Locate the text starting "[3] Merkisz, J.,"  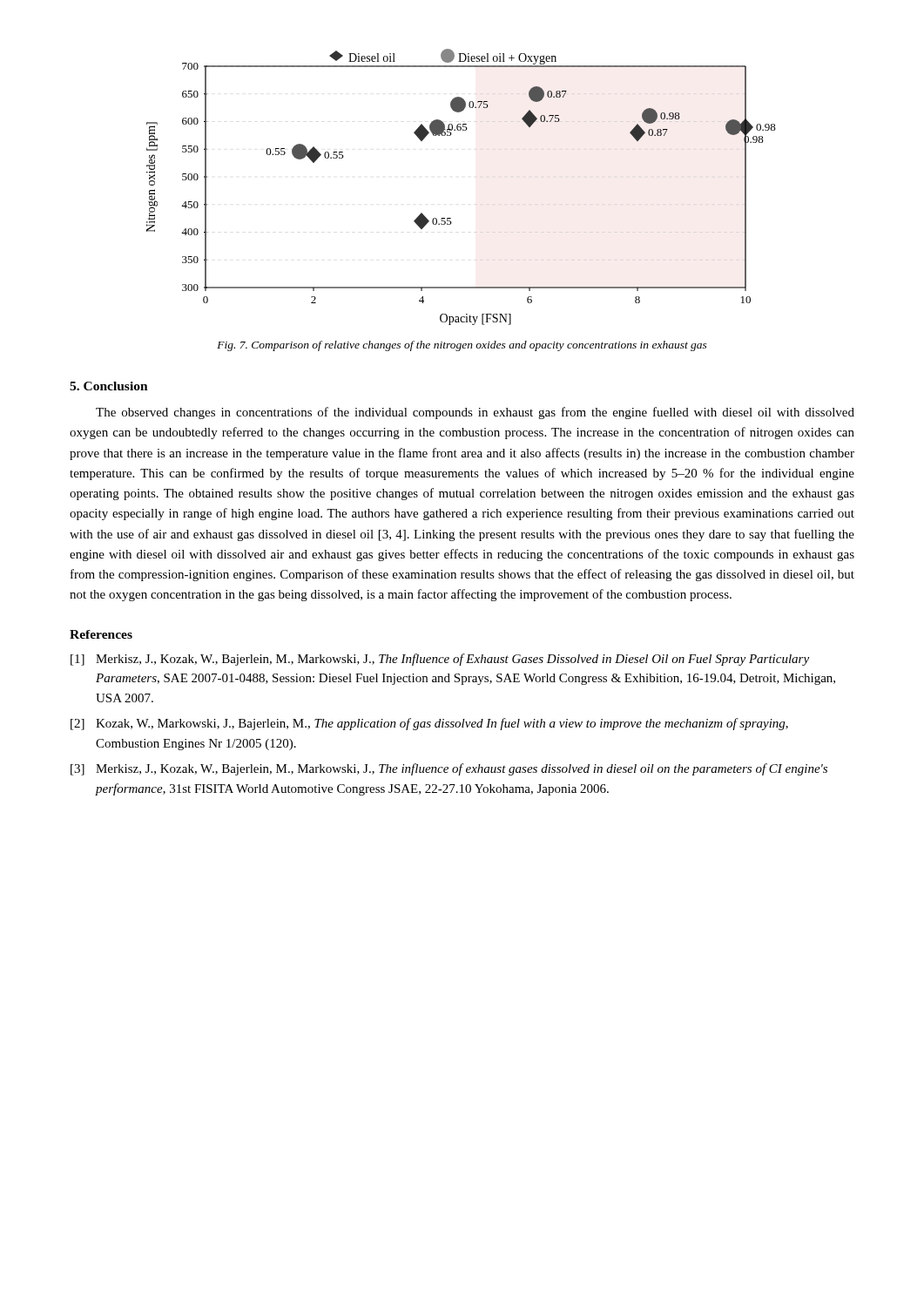pos(462,779)
